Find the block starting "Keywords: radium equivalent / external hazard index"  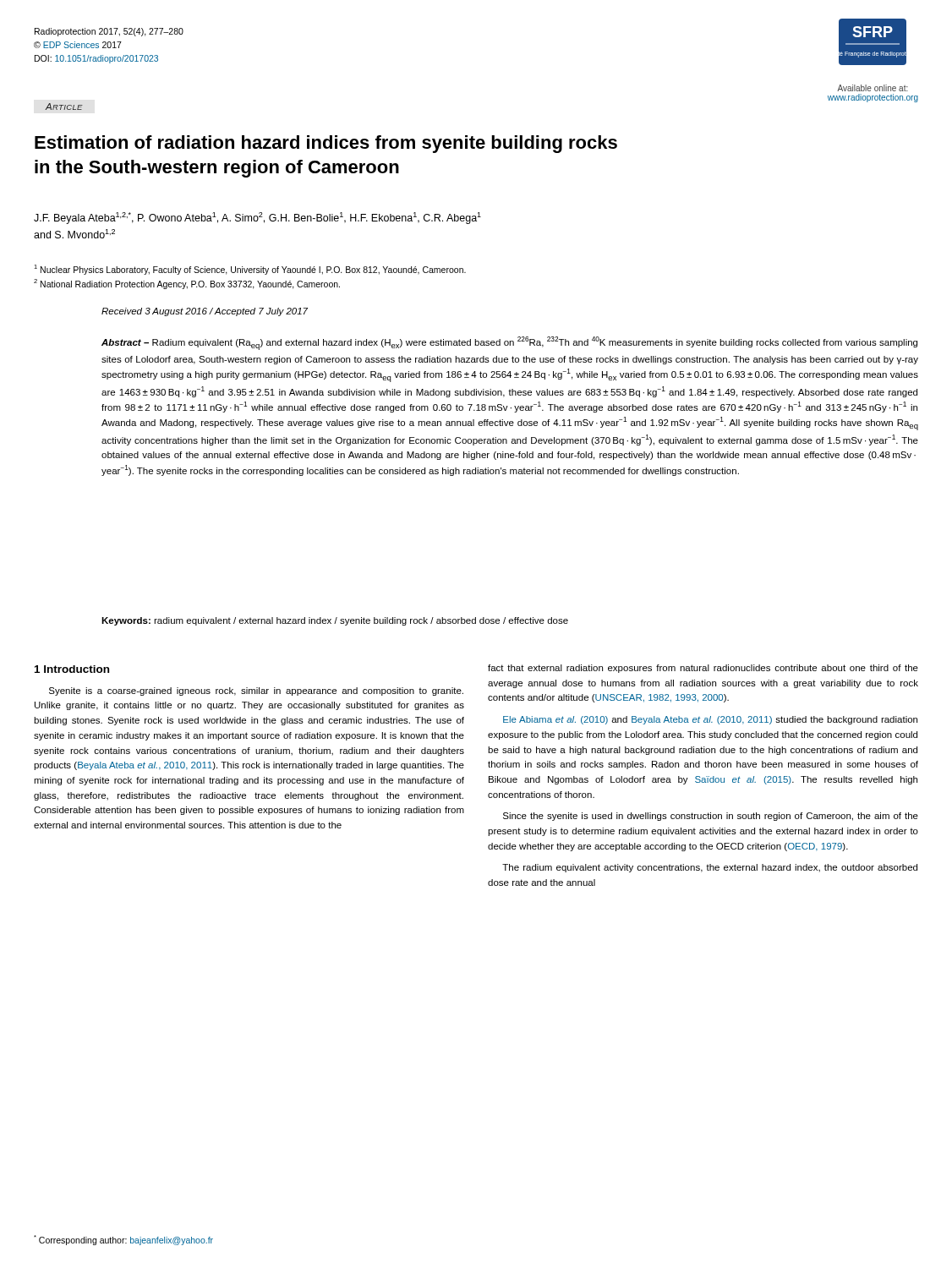(x=335, y=620)
